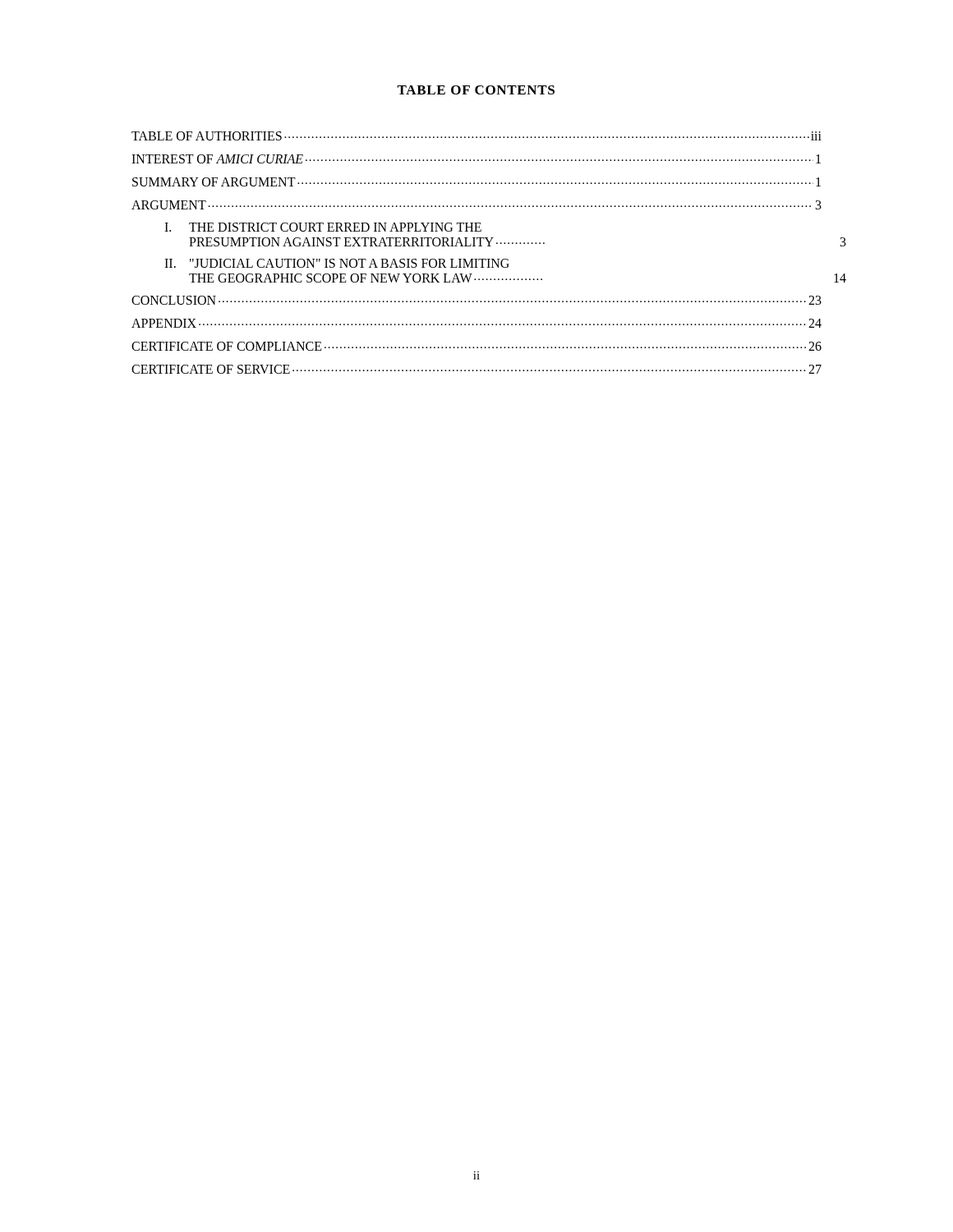953x1232 pixels.
Task: Select the title that reads "TABLE OF CONTENTS"
Action: coord(476,90)
